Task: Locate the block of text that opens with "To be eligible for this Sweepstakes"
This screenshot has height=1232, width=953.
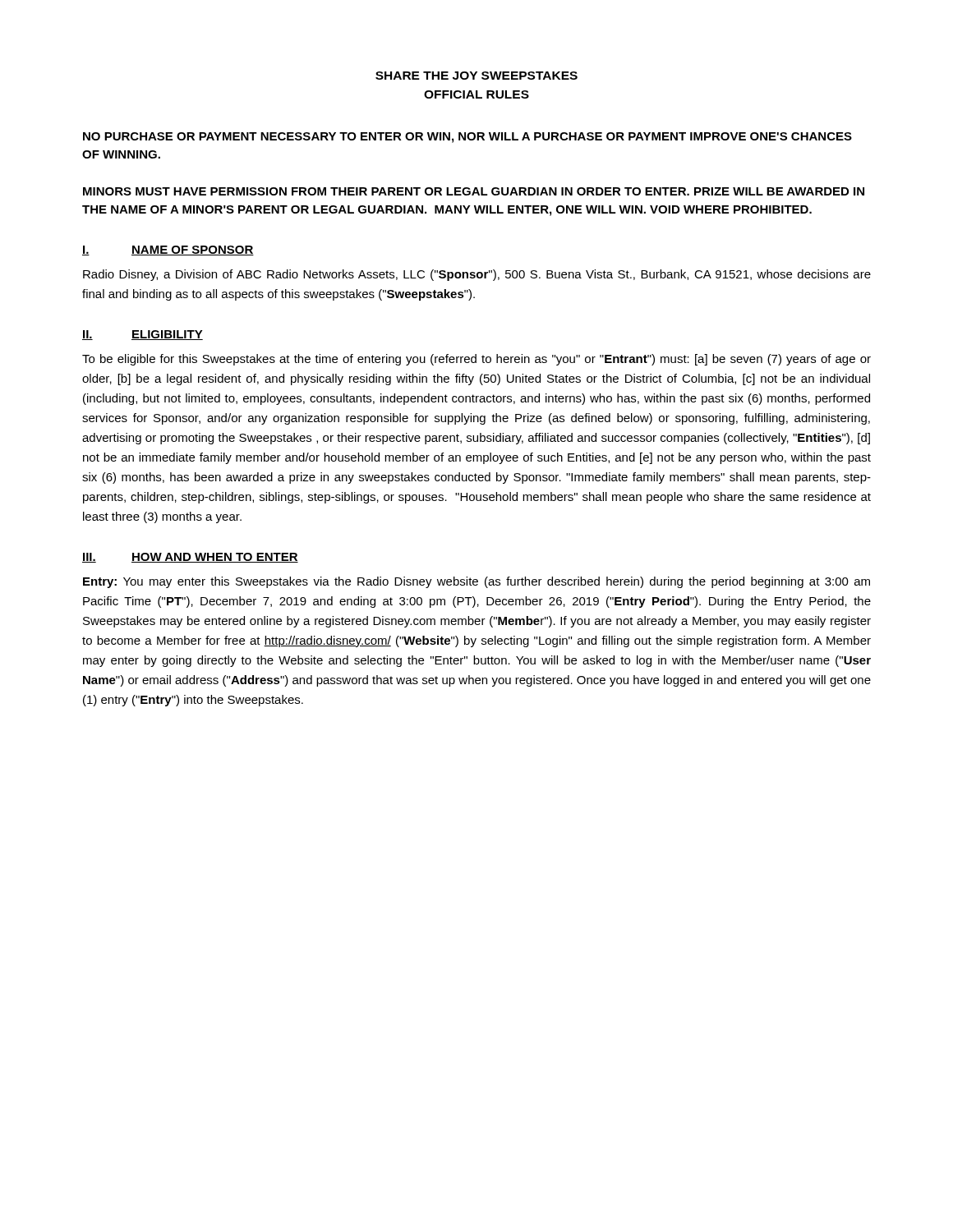Action: [476, 437]
